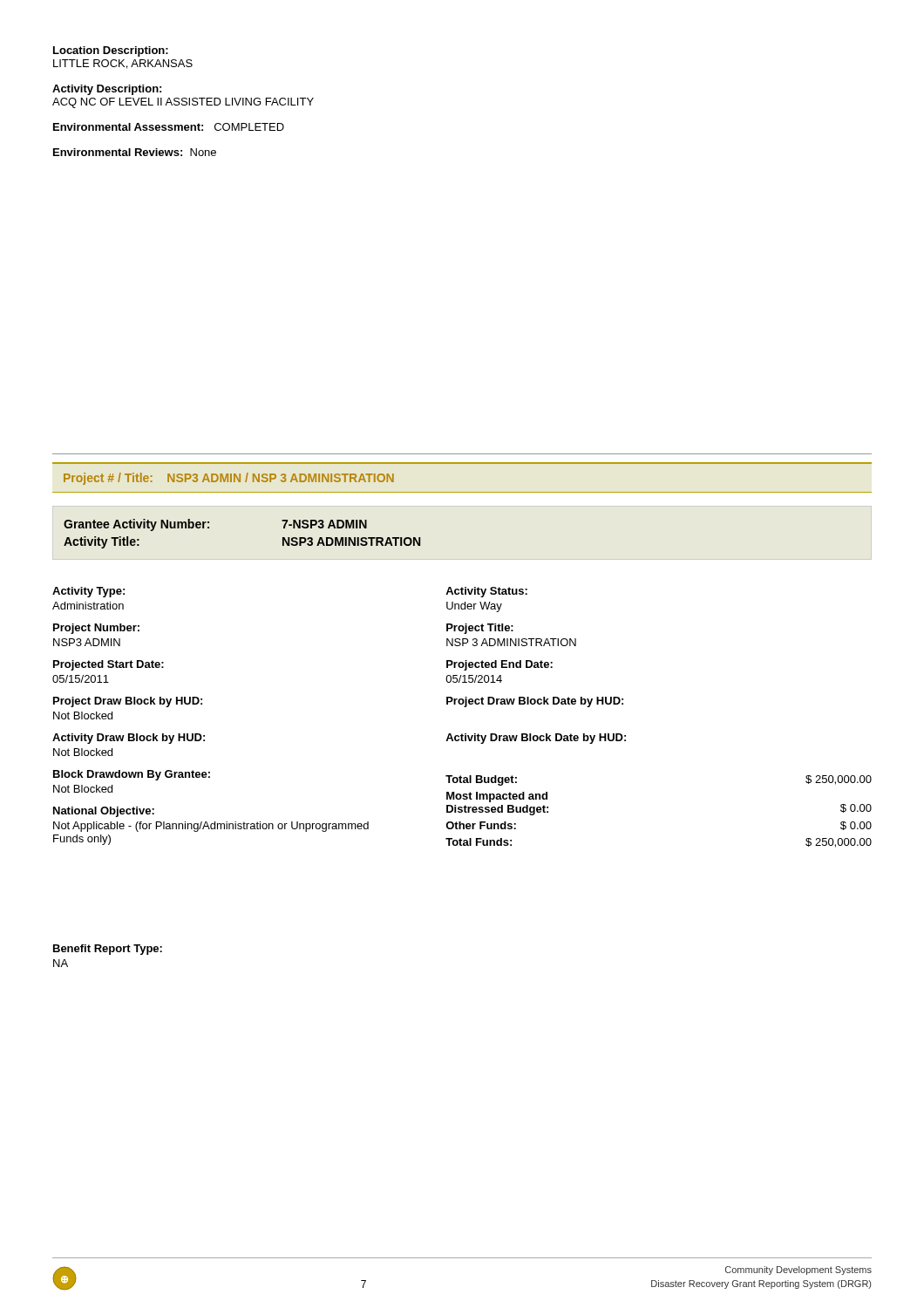Navigate to the region starting "Activity Status: Under Way"
This screenshot has height=1308, width=924.
[486, 592]
